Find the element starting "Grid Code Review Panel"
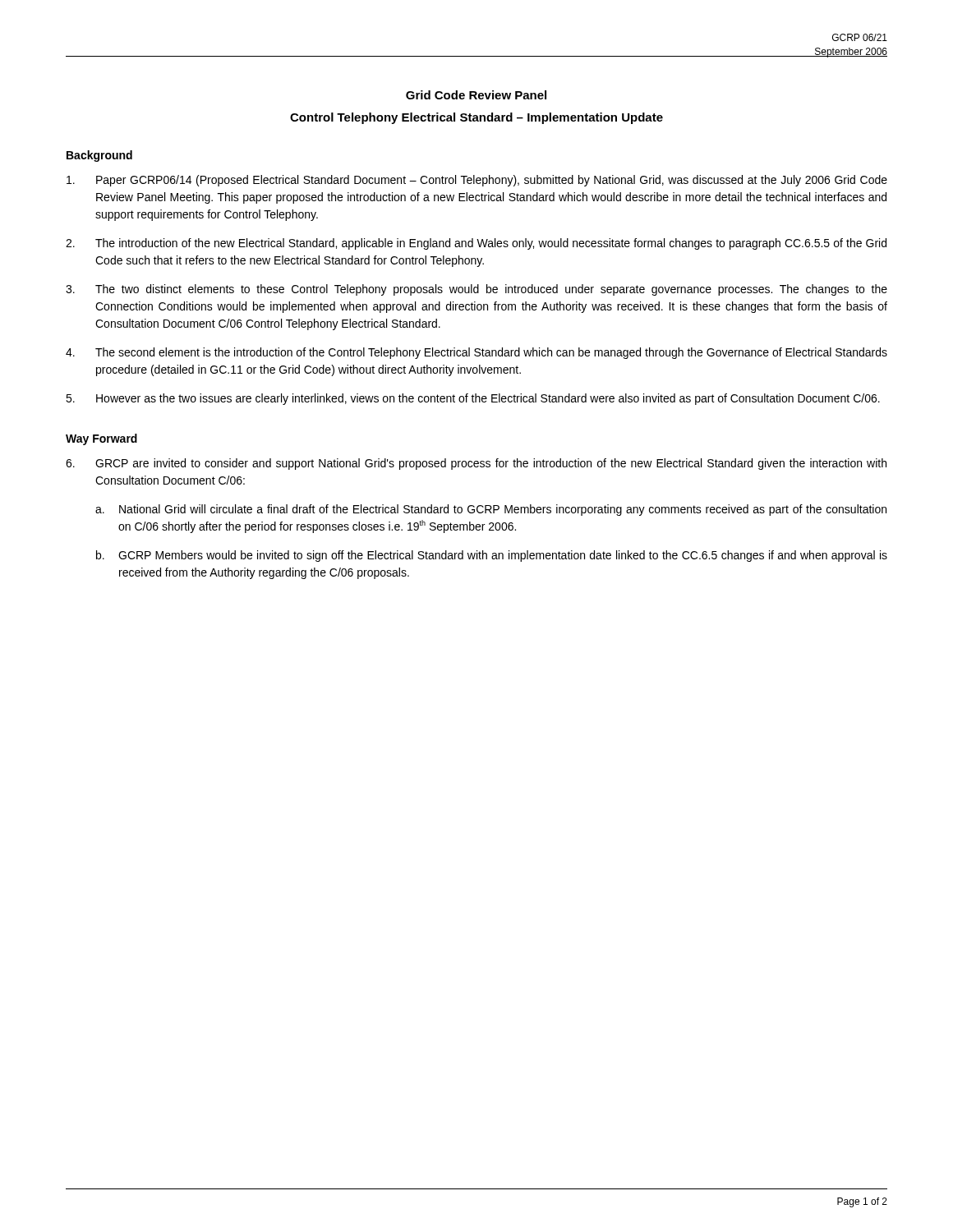Image resolution: width=953 pixels, height=1232 pixels. click(476, 95)
